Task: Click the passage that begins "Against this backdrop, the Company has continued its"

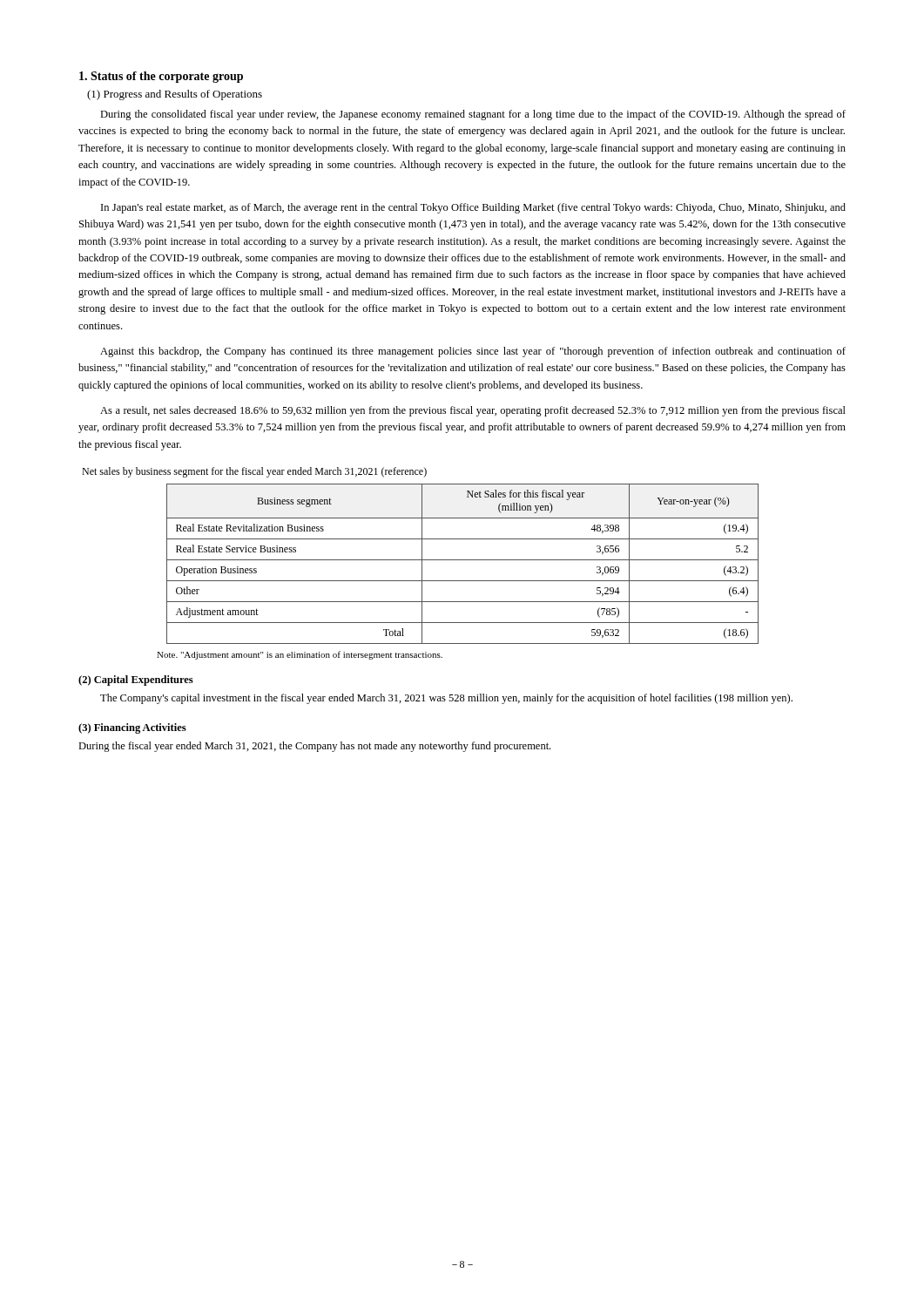Action: click(462, 368)
